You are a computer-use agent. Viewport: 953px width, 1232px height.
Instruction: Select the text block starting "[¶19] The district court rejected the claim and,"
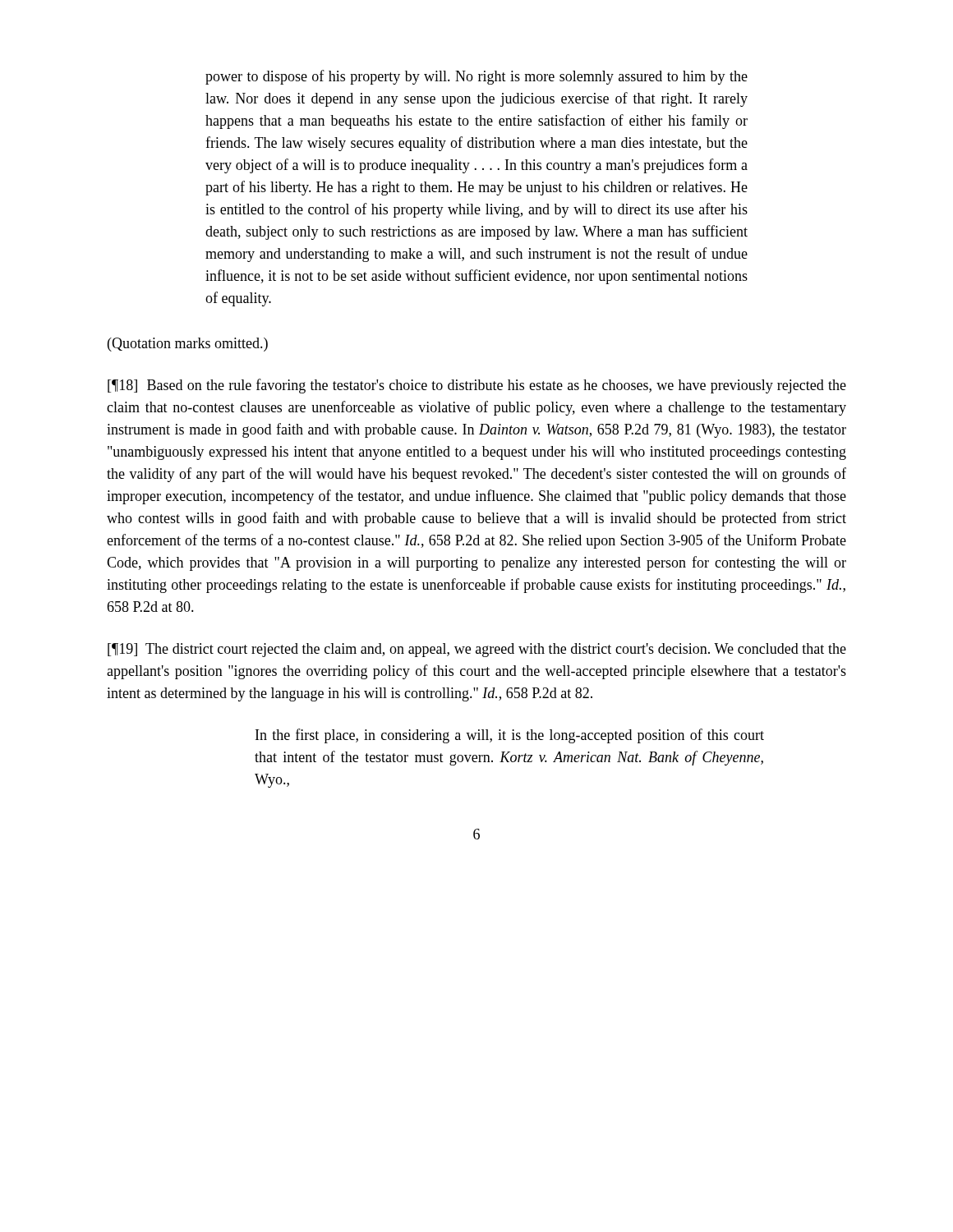pyautogui.click(x=476, y=671)
